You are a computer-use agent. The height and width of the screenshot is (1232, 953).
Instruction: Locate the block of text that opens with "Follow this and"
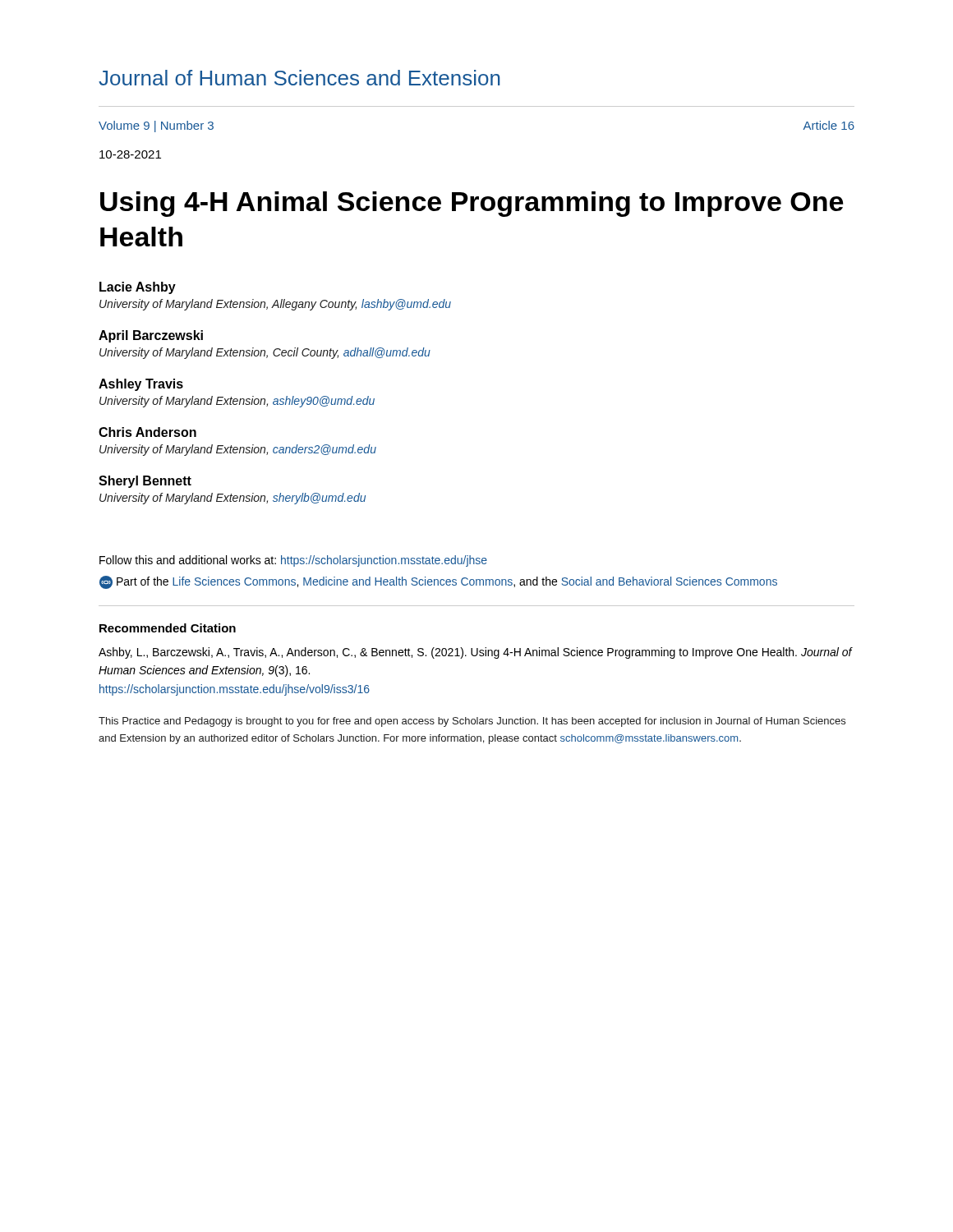click(x=293, y=560)
